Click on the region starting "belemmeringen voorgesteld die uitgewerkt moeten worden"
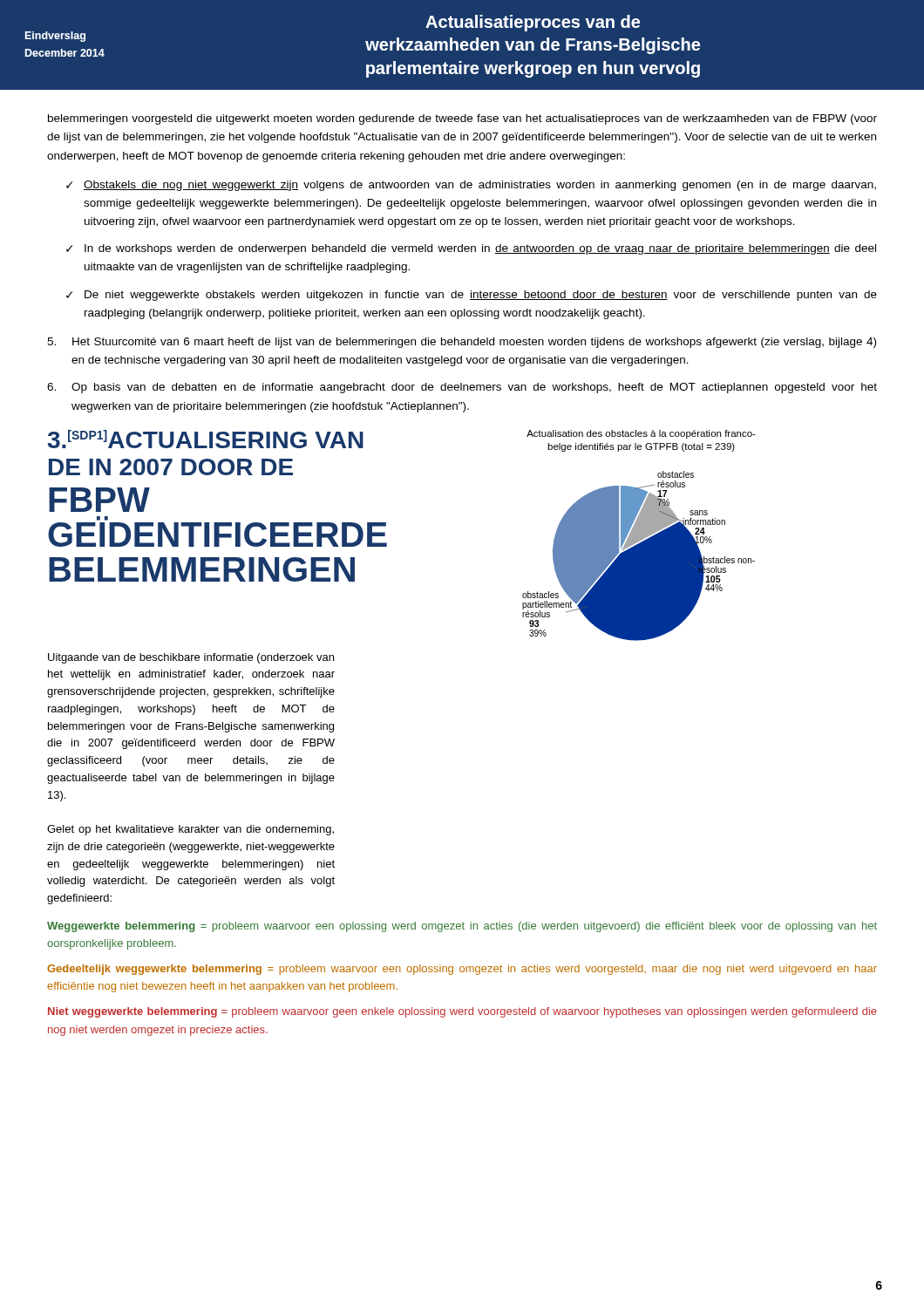This screenshot has height=1308, width=924. [462, 137]
